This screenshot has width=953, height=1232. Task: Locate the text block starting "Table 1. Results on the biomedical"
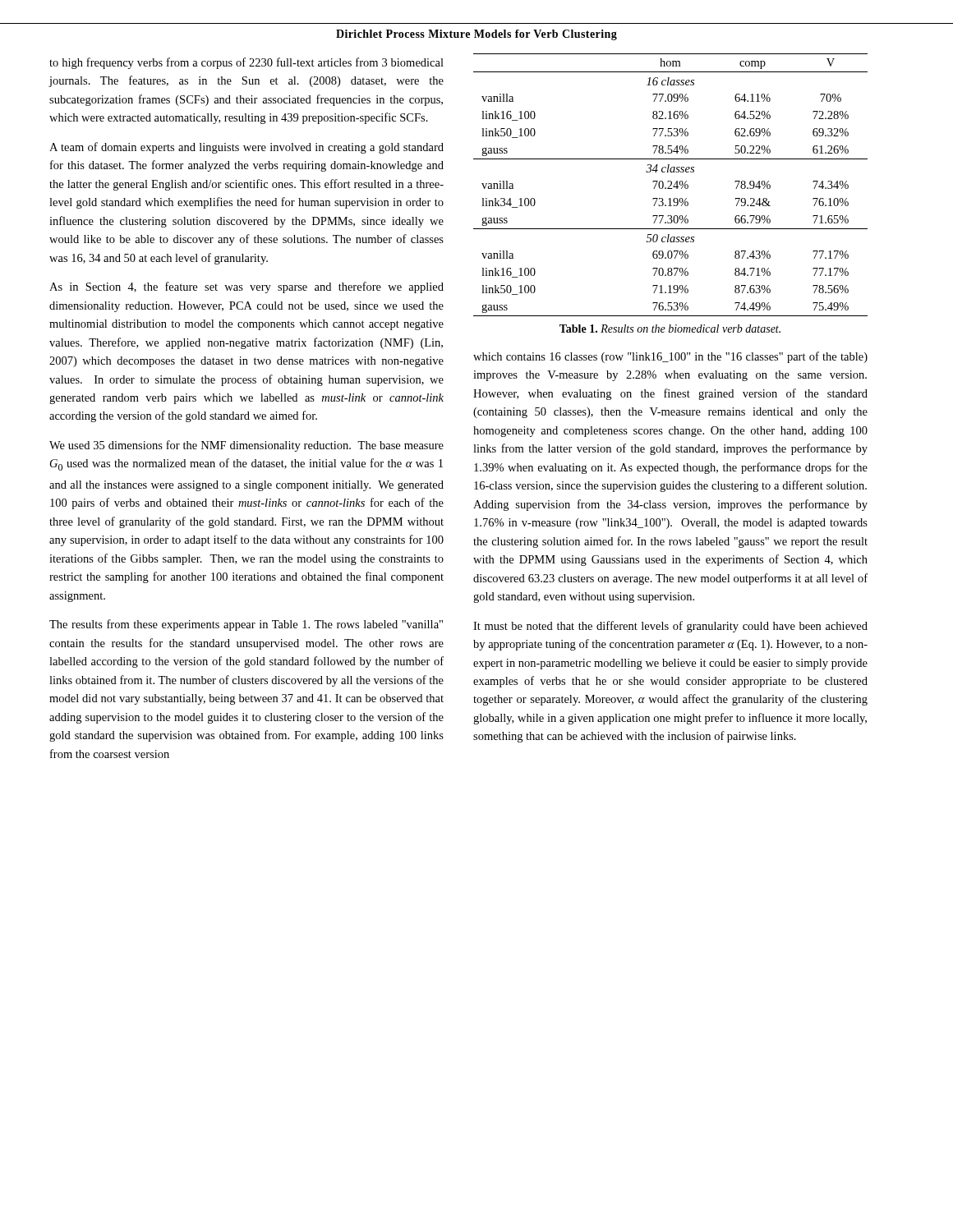coord(670,329)
